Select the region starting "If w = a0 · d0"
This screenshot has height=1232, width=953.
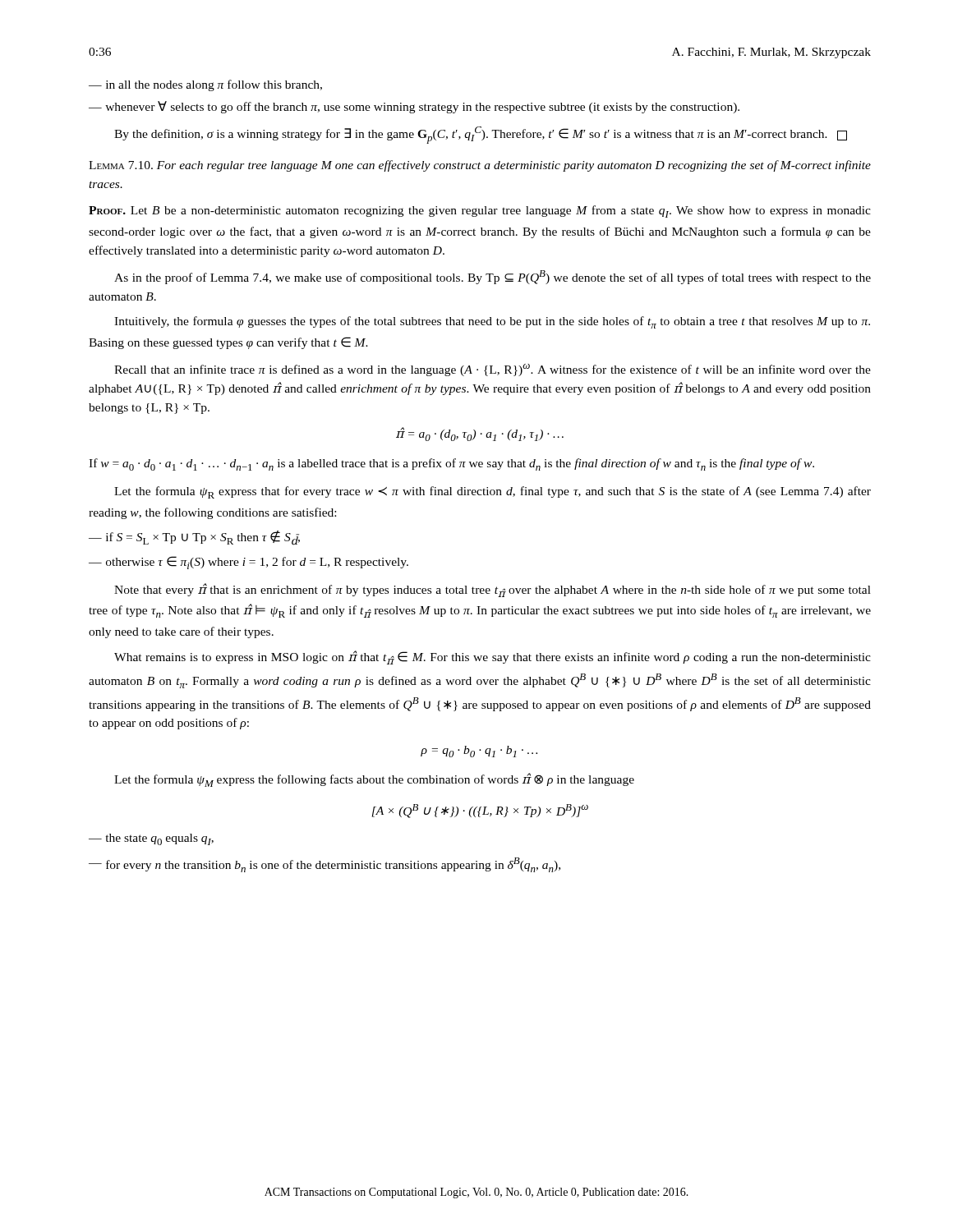point(480,488)
